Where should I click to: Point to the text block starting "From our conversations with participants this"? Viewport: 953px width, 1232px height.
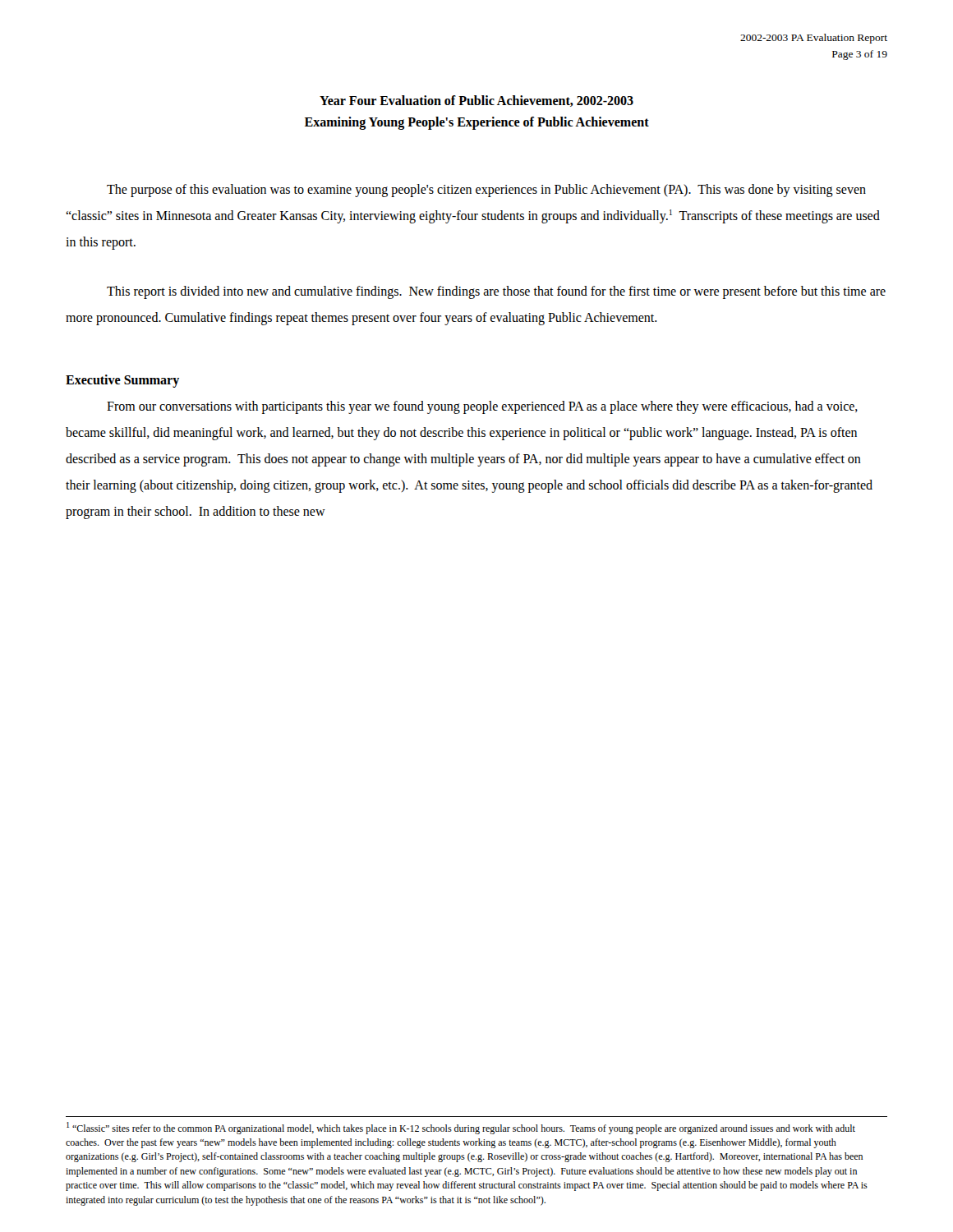click(x=469, y=459)
